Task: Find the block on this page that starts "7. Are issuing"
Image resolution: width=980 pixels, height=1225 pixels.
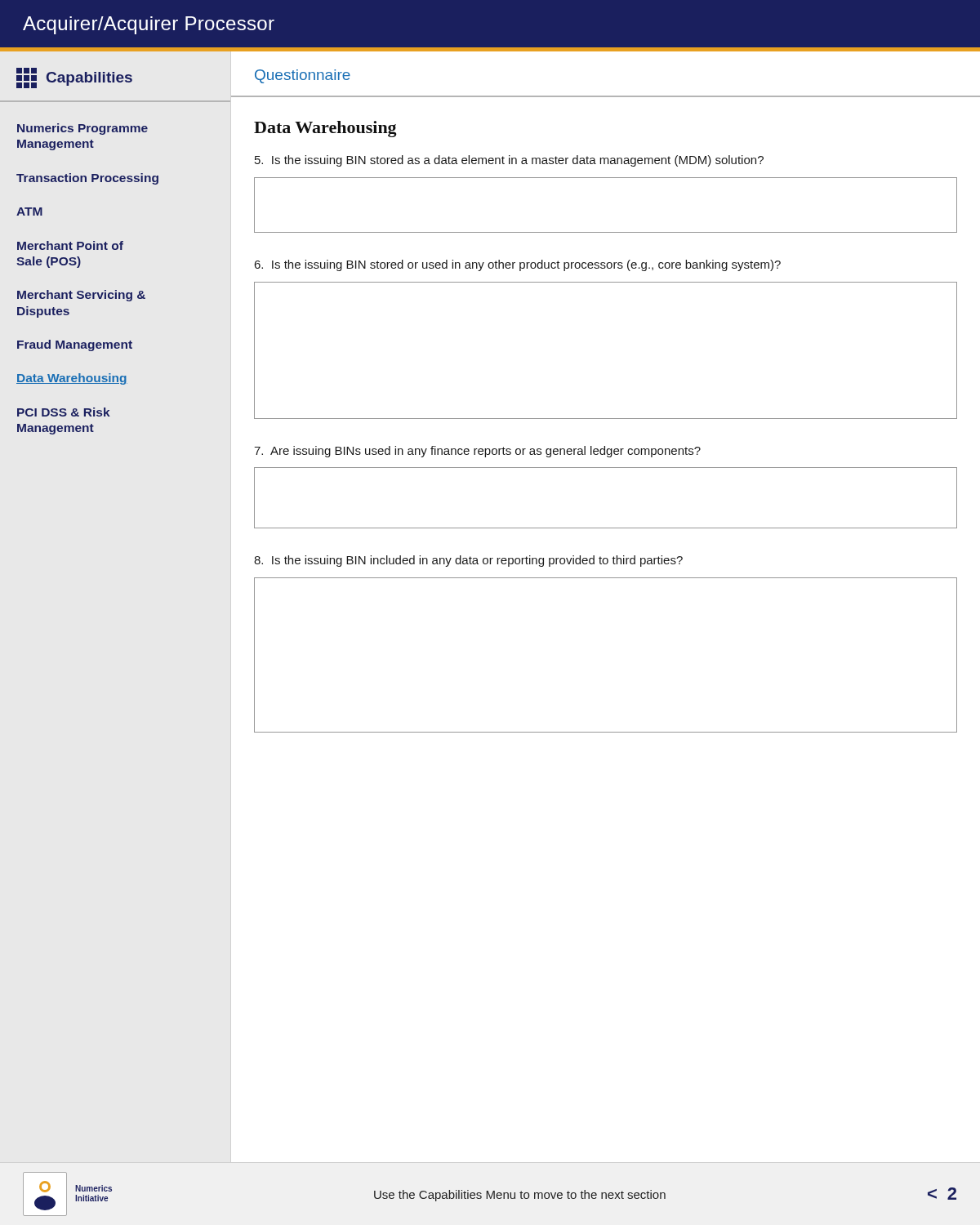Action: [606, 485]
